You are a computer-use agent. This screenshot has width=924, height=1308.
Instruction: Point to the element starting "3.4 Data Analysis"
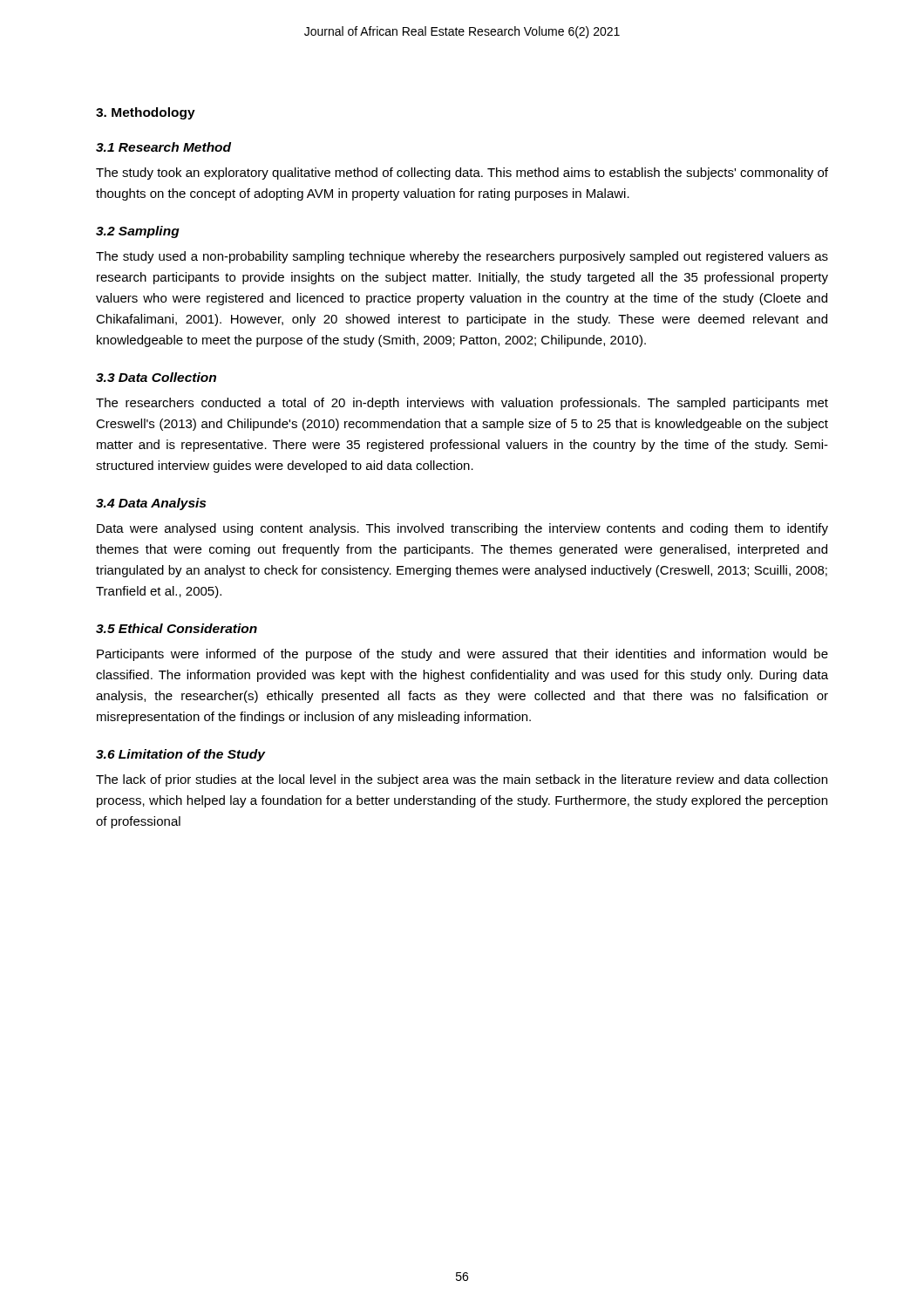coord(151,503)
